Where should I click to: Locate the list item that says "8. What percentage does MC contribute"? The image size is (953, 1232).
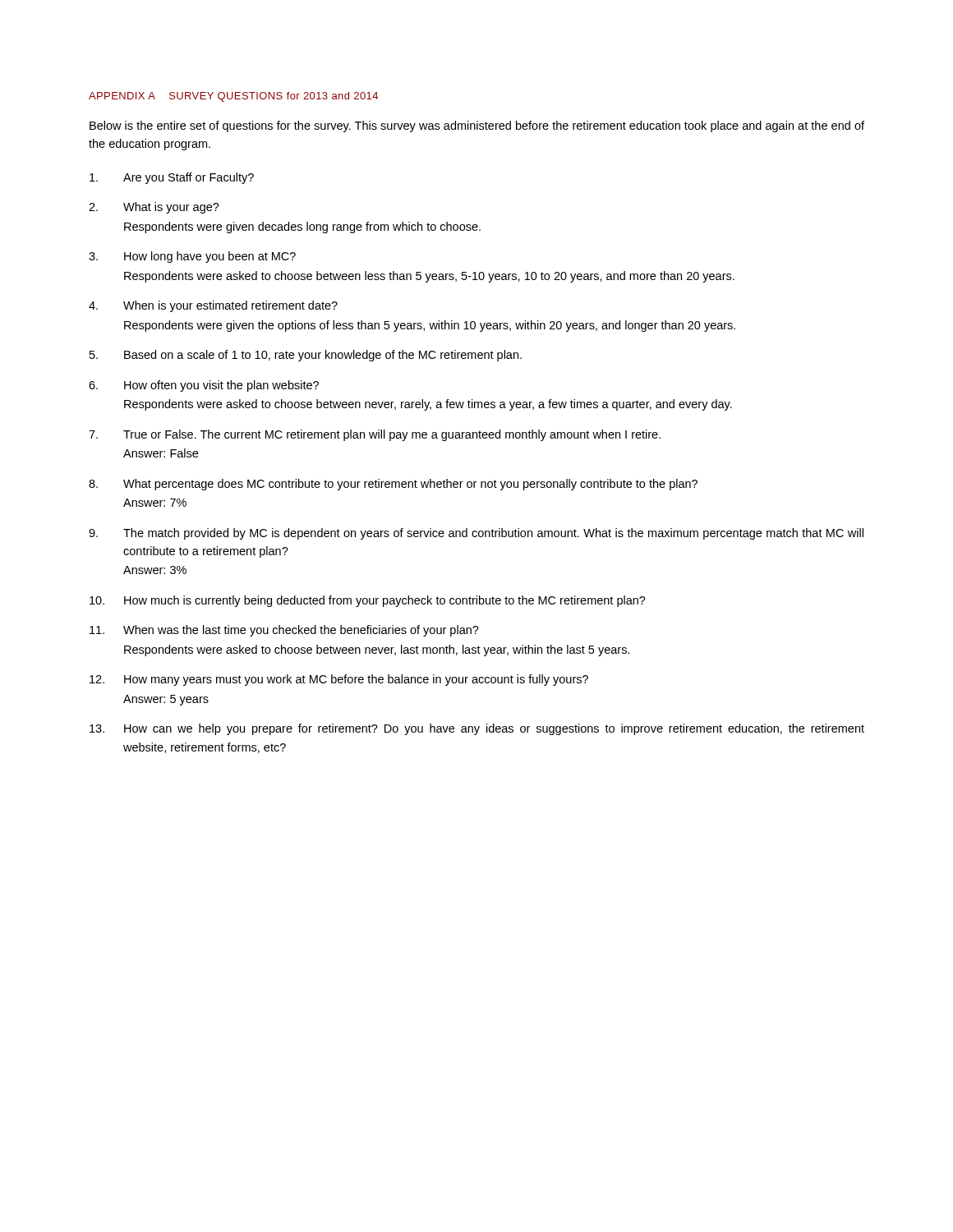click(476, 493)
